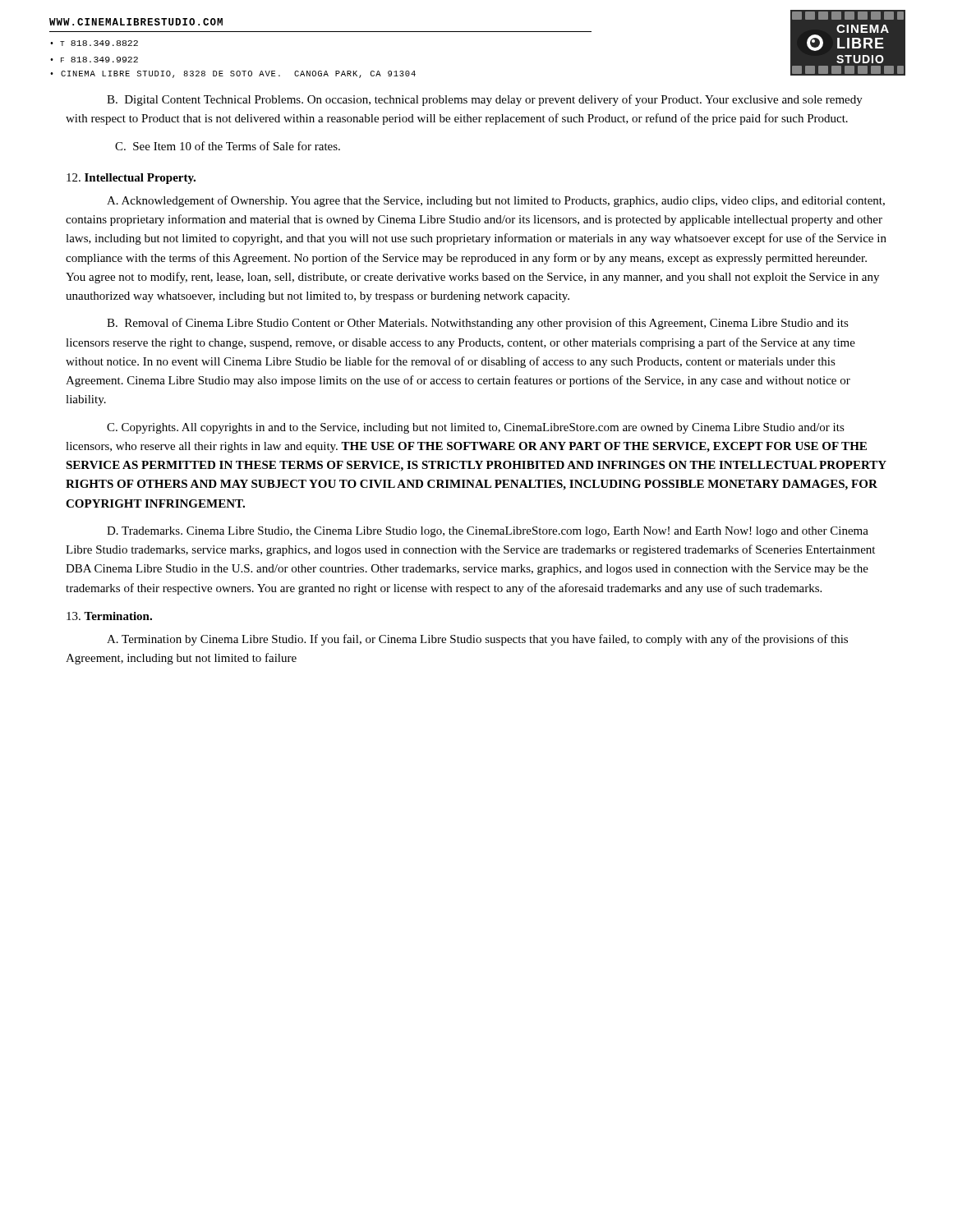
Task: Find the text block that says "A. Acknowledgement of Ownership. You agree"
Action: (x=476, y=248)
